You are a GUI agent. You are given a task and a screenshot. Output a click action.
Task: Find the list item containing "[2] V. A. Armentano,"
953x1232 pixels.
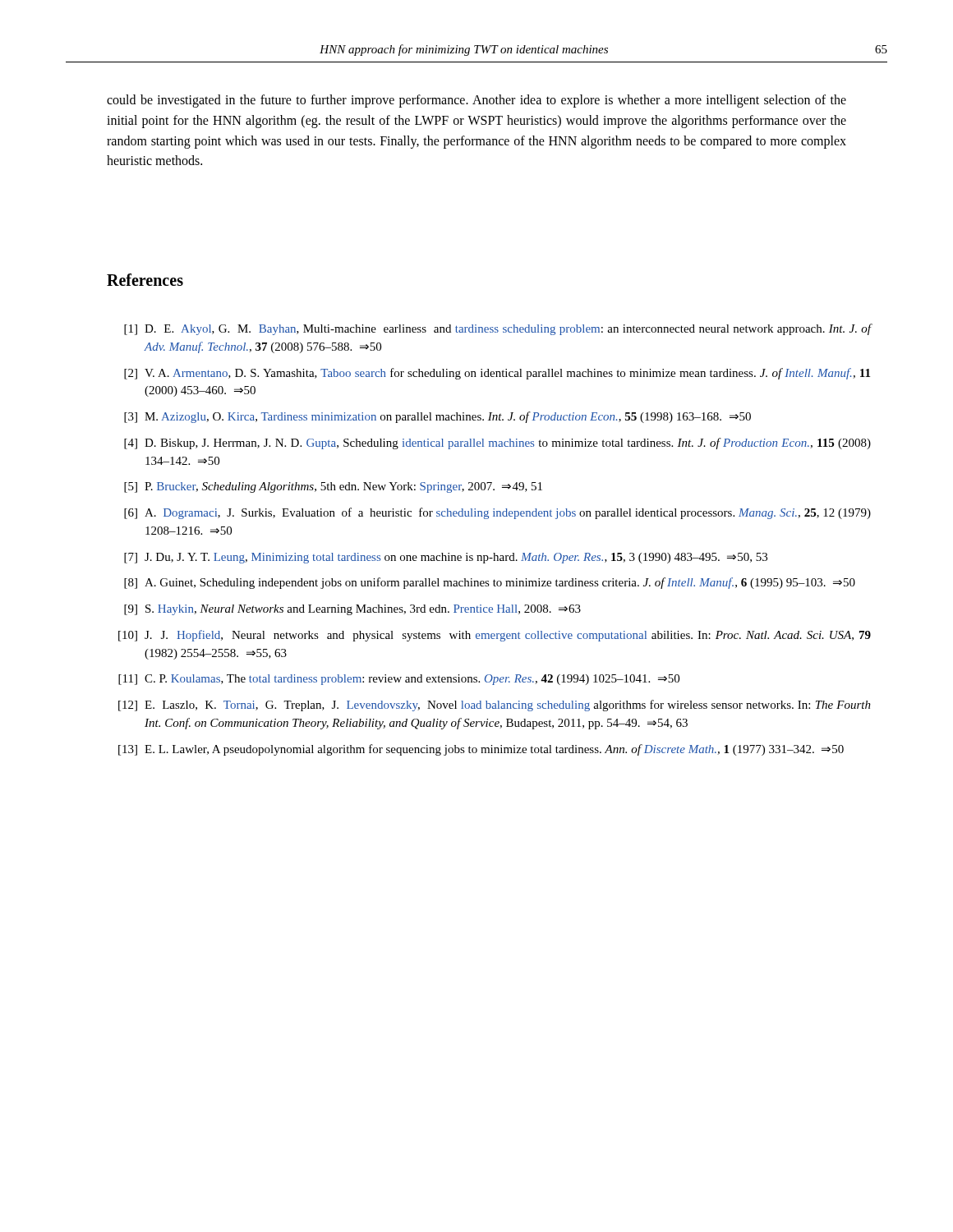[x=489, y=382]
